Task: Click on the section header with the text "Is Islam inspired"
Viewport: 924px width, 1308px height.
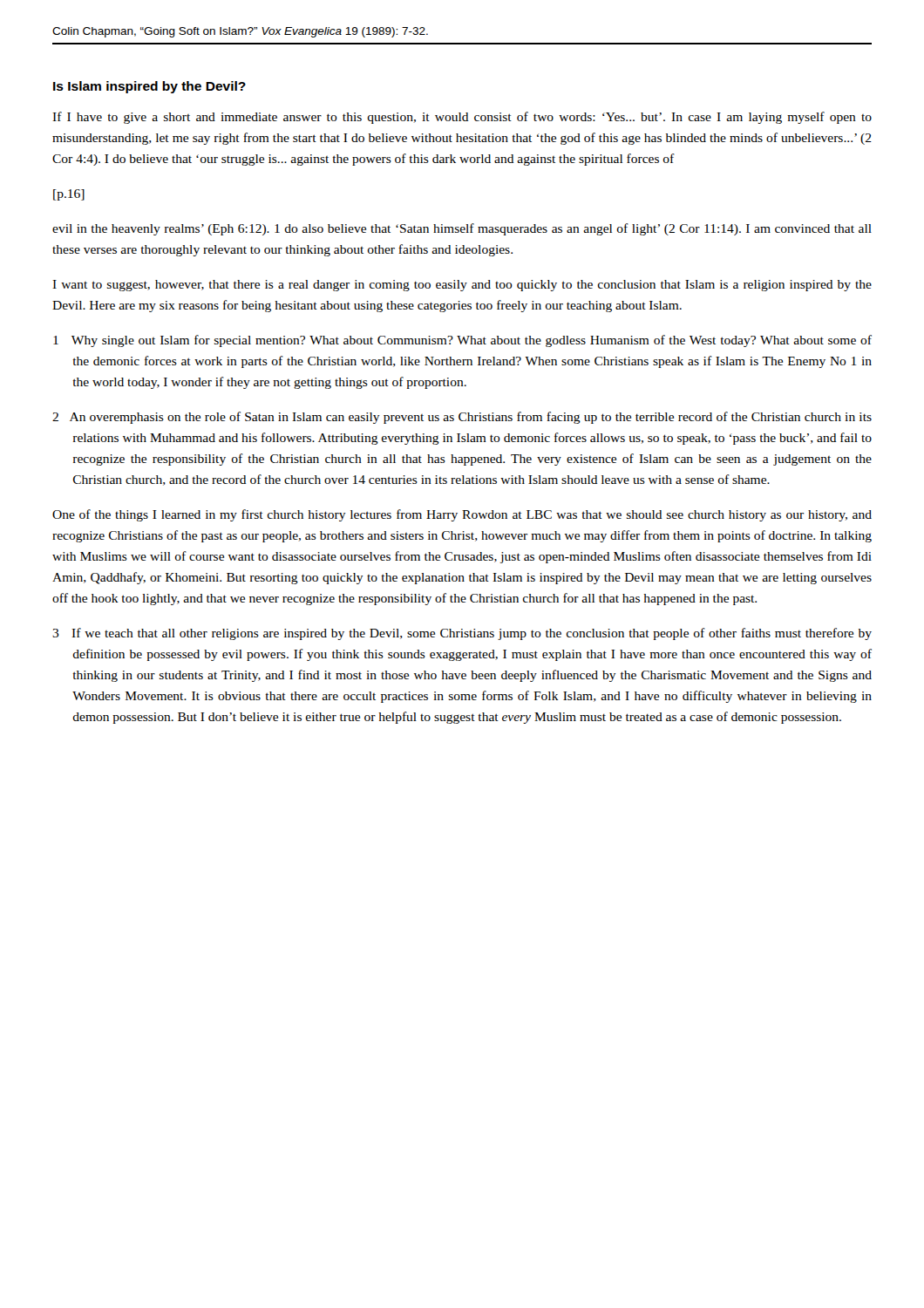Action: coord(149,86)
